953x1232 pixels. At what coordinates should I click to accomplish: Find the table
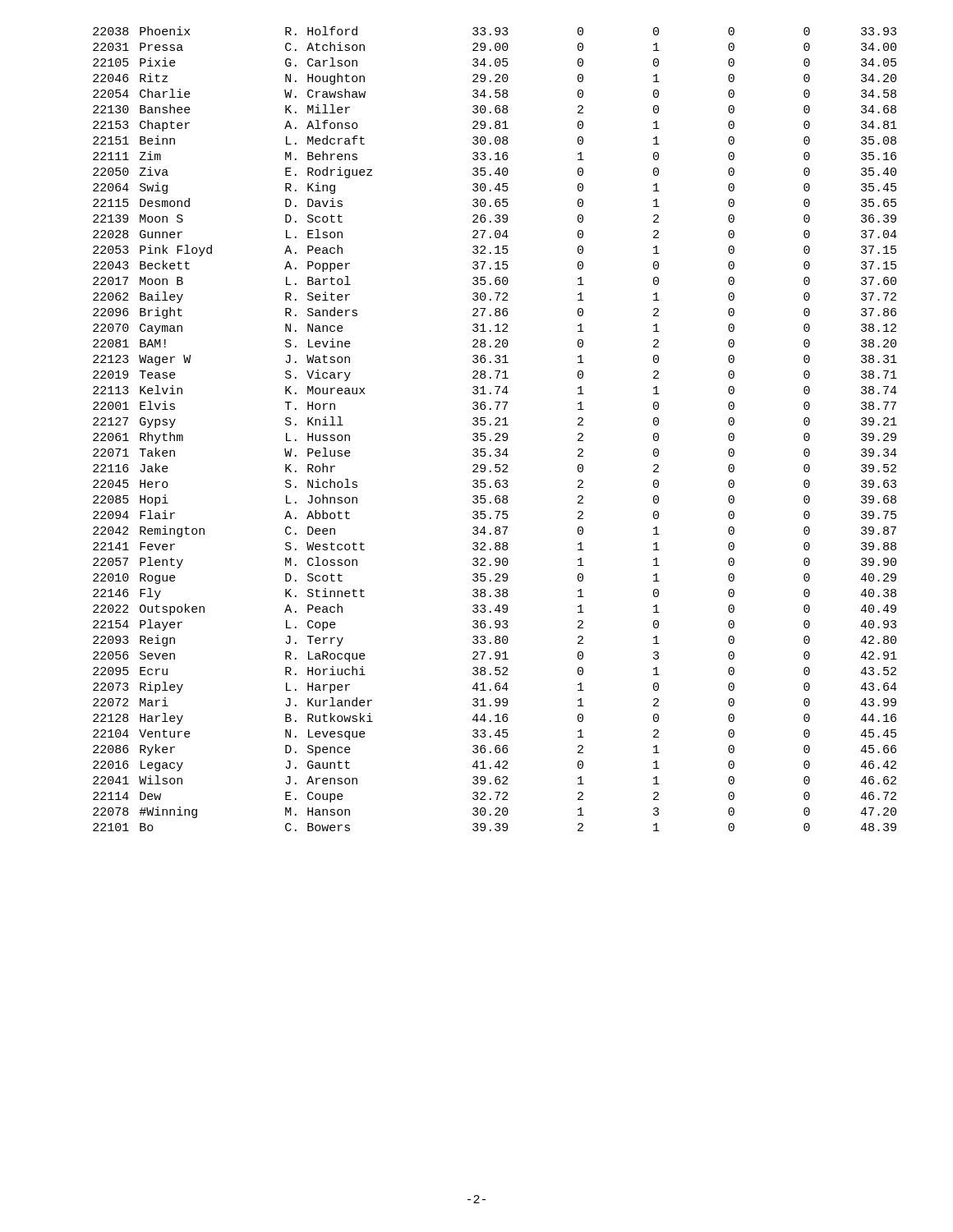(x=476, y=430)
